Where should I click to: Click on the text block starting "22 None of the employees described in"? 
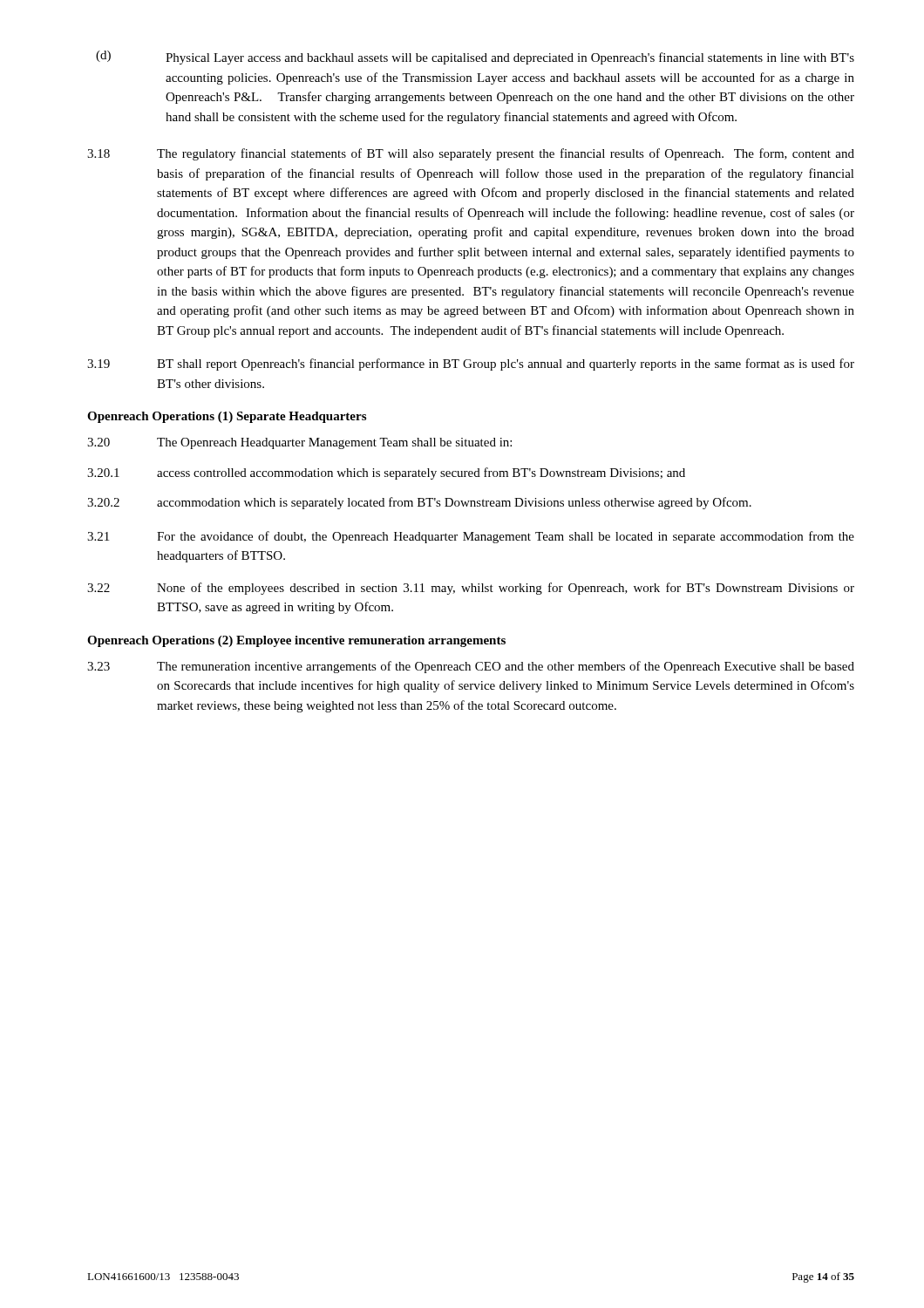point(471,597)
